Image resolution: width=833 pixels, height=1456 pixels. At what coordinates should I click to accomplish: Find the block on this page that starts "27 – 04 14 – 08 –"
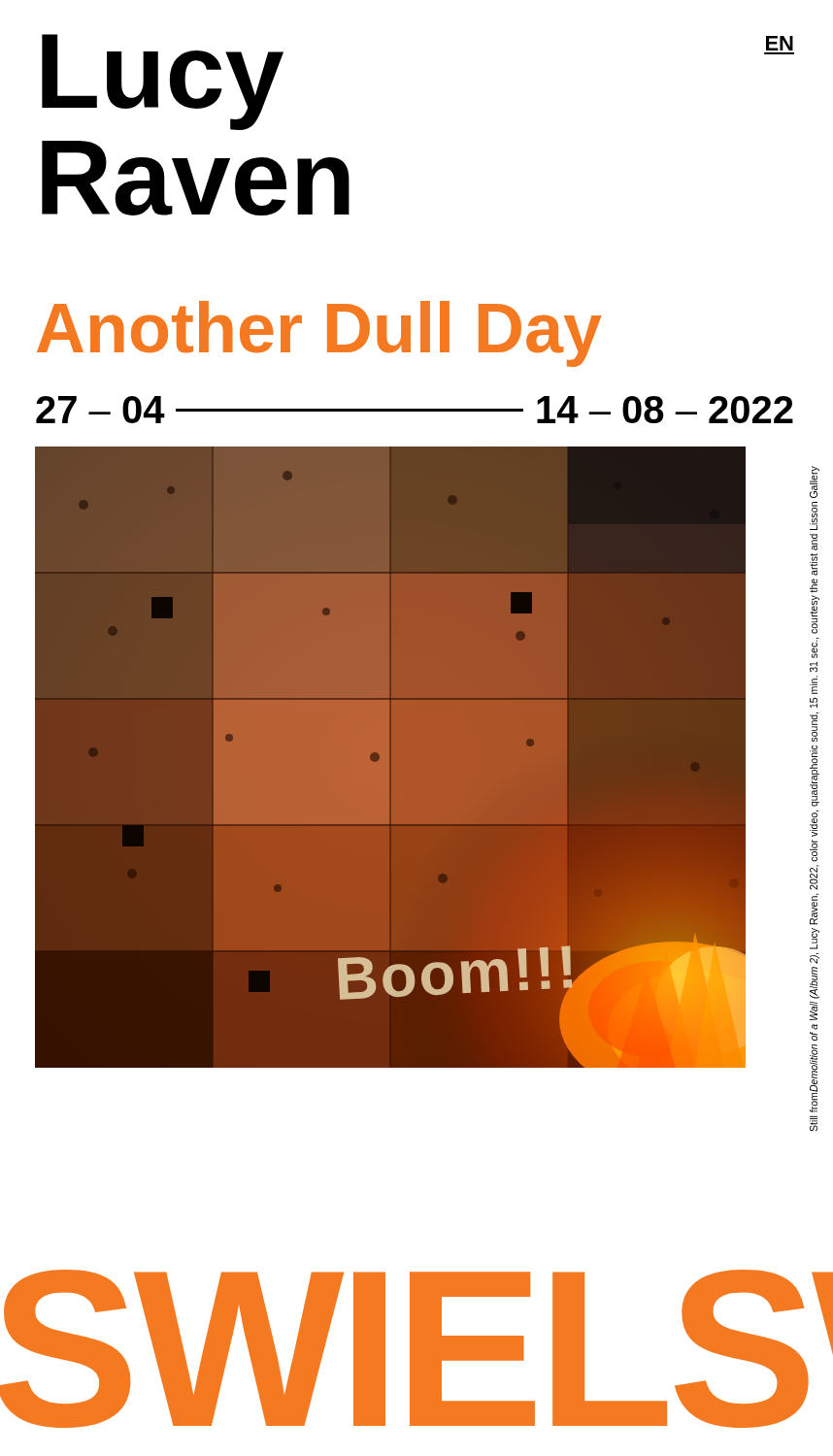tap(415, 410)
